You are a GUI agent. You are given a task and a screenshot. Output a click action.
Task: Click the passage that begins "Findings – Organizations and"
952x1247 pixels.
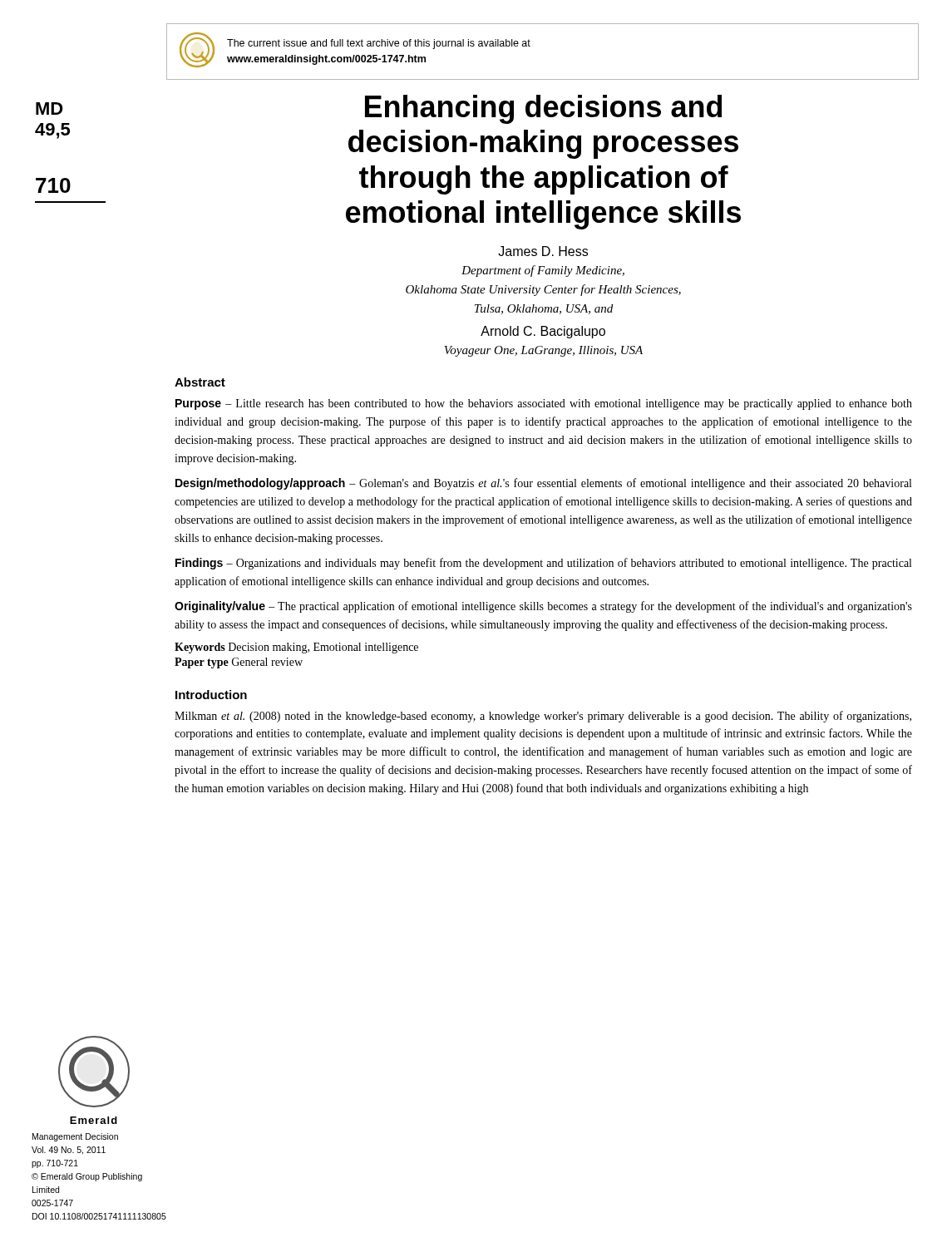coord(543,572)
